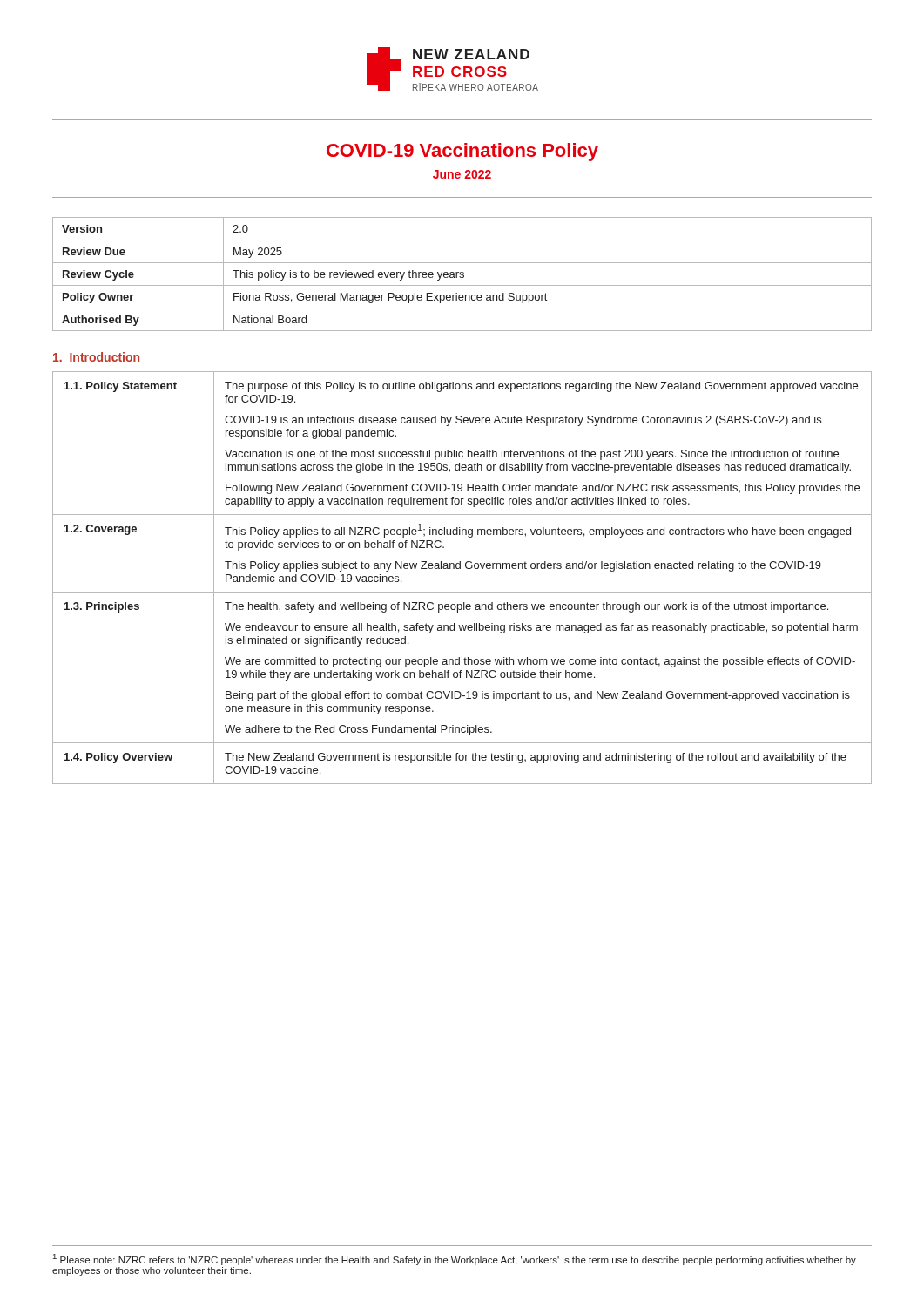Click on the title with the text "June 2022"
924x1307 pixels.
pyautogui.click(x=462, y=174)
